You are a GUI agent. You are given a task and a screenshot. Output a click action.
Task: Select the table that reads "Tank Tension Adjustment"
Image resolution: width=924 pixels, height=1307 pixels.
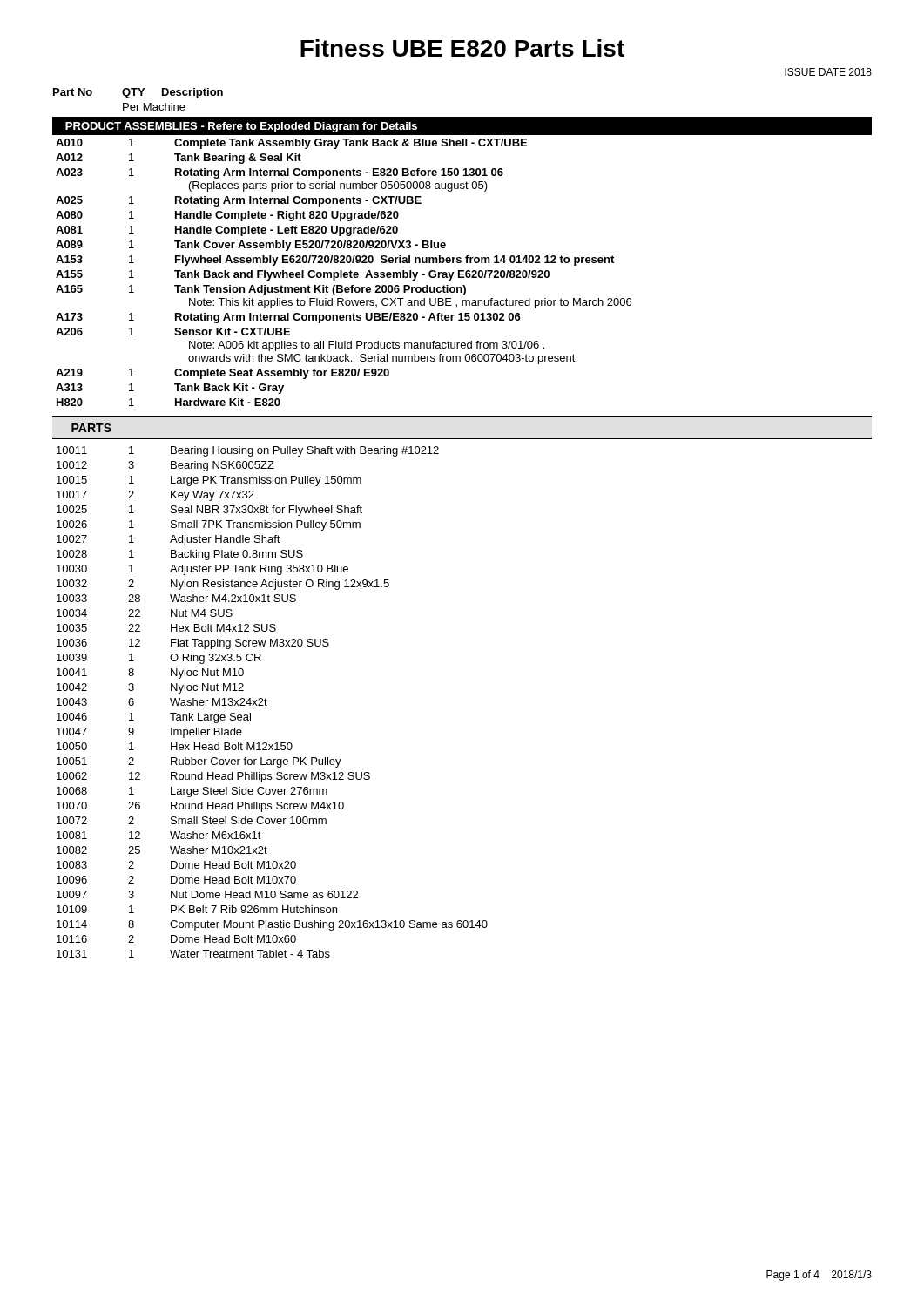coord(462,272)
